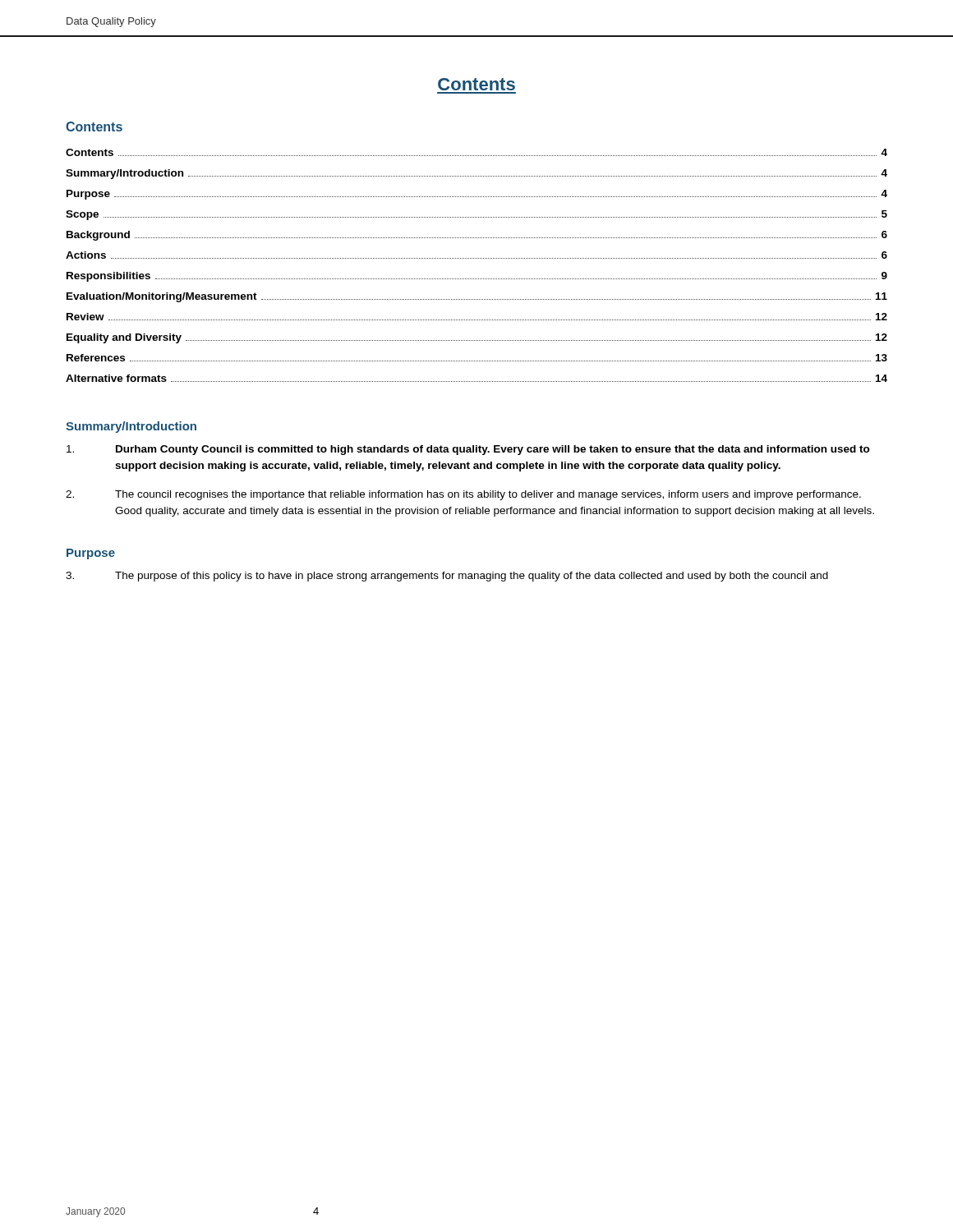Click where it says "Scope 5"
Viewport: 953px width, 1232px height.
click(476, 214)
